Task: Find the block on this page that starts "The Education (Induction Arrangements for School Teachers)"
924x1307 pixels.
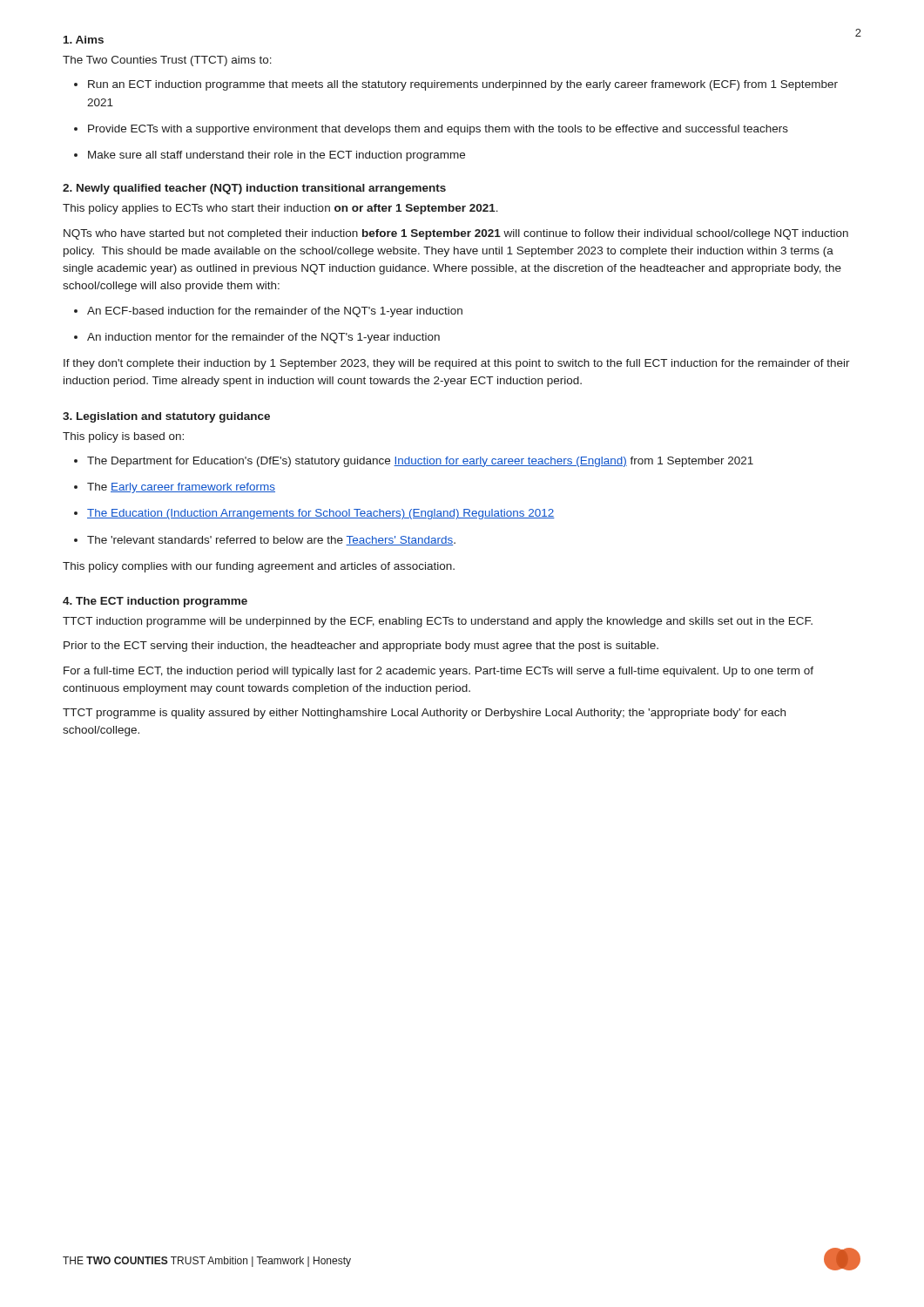Action: [x=462, y=514]
